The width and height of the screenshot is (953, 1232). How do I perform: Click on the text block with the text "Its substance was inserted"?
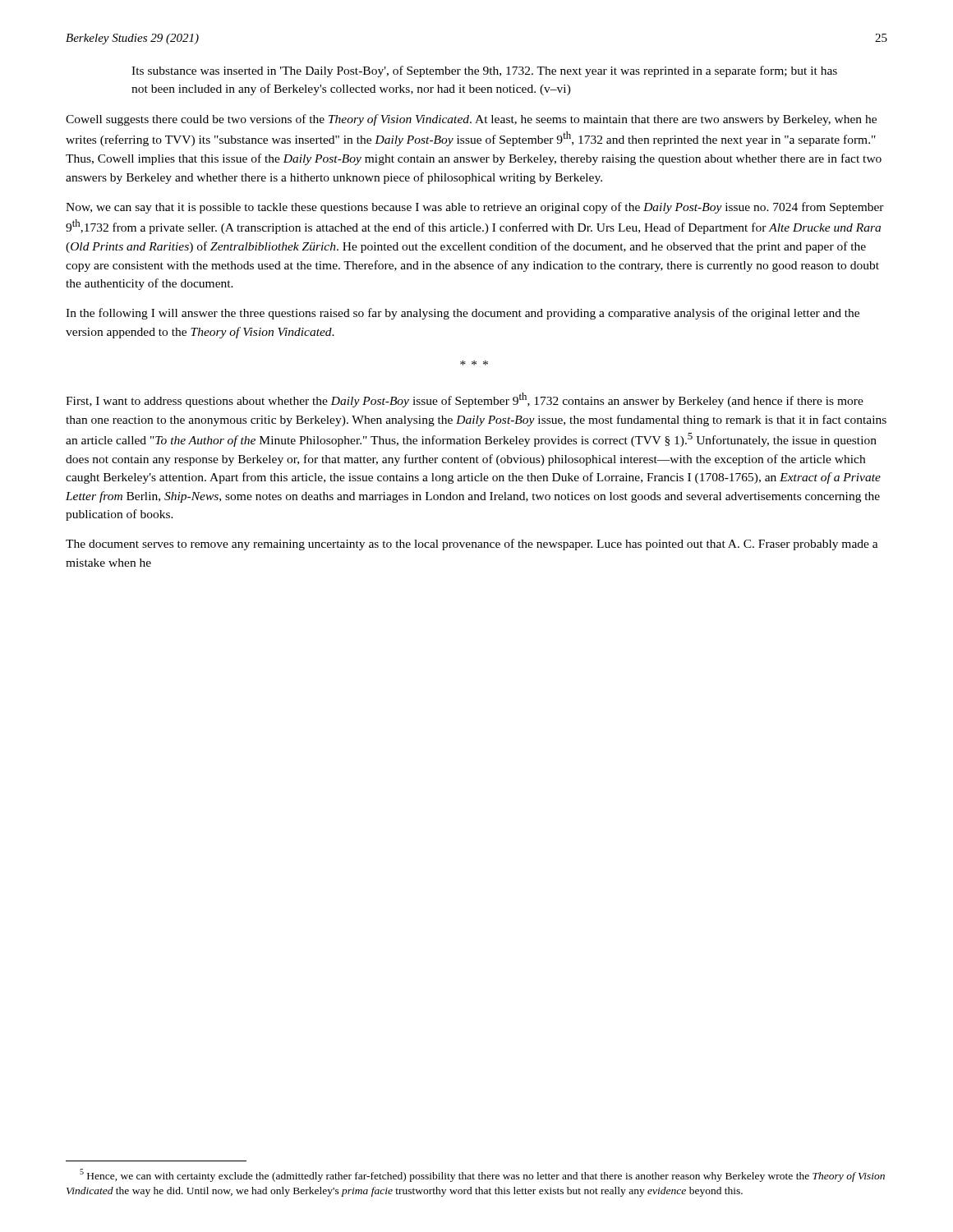(484, 79)
